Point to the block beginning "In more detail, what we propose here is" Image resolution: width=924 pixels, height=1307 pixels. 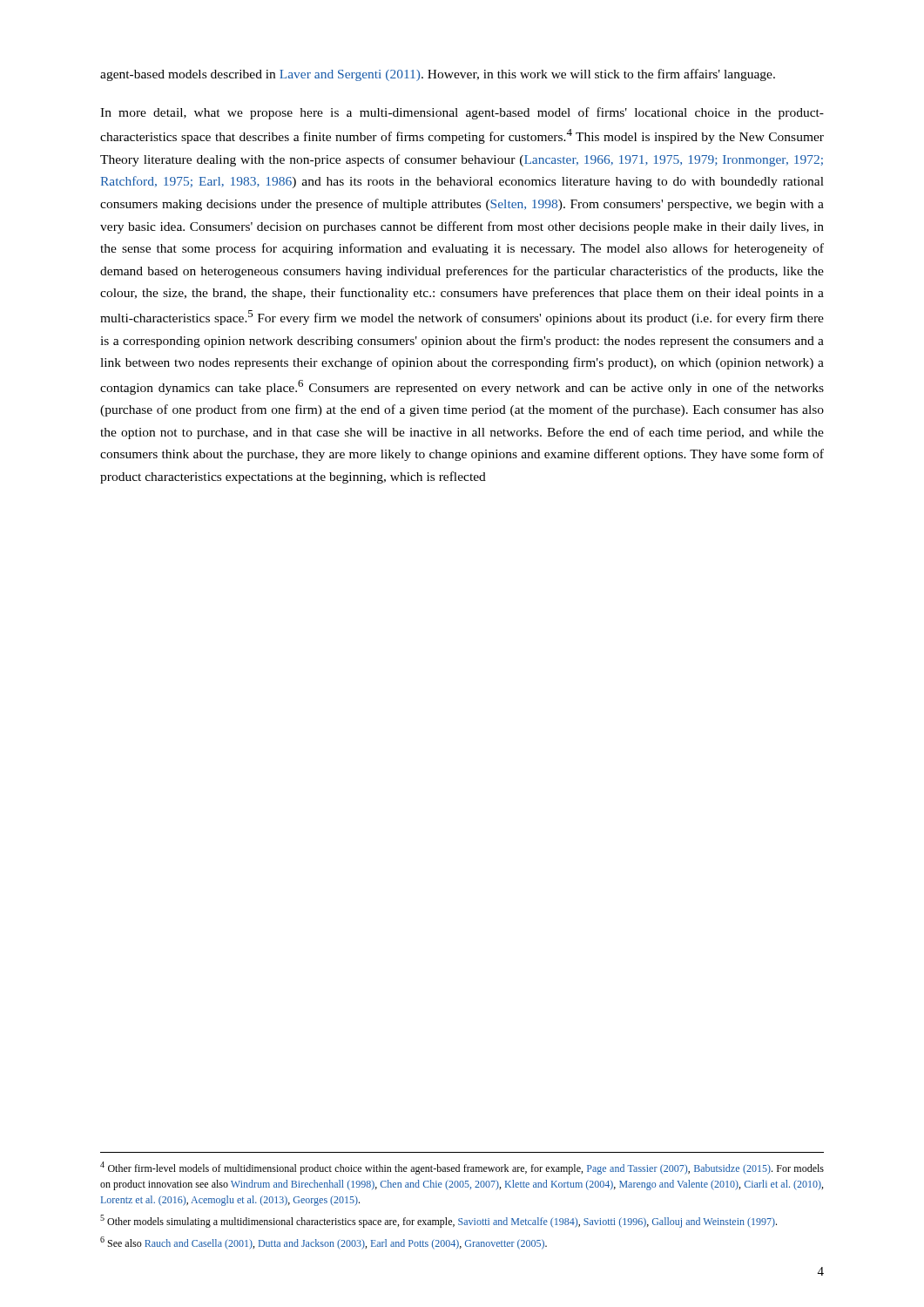point(462,294)
